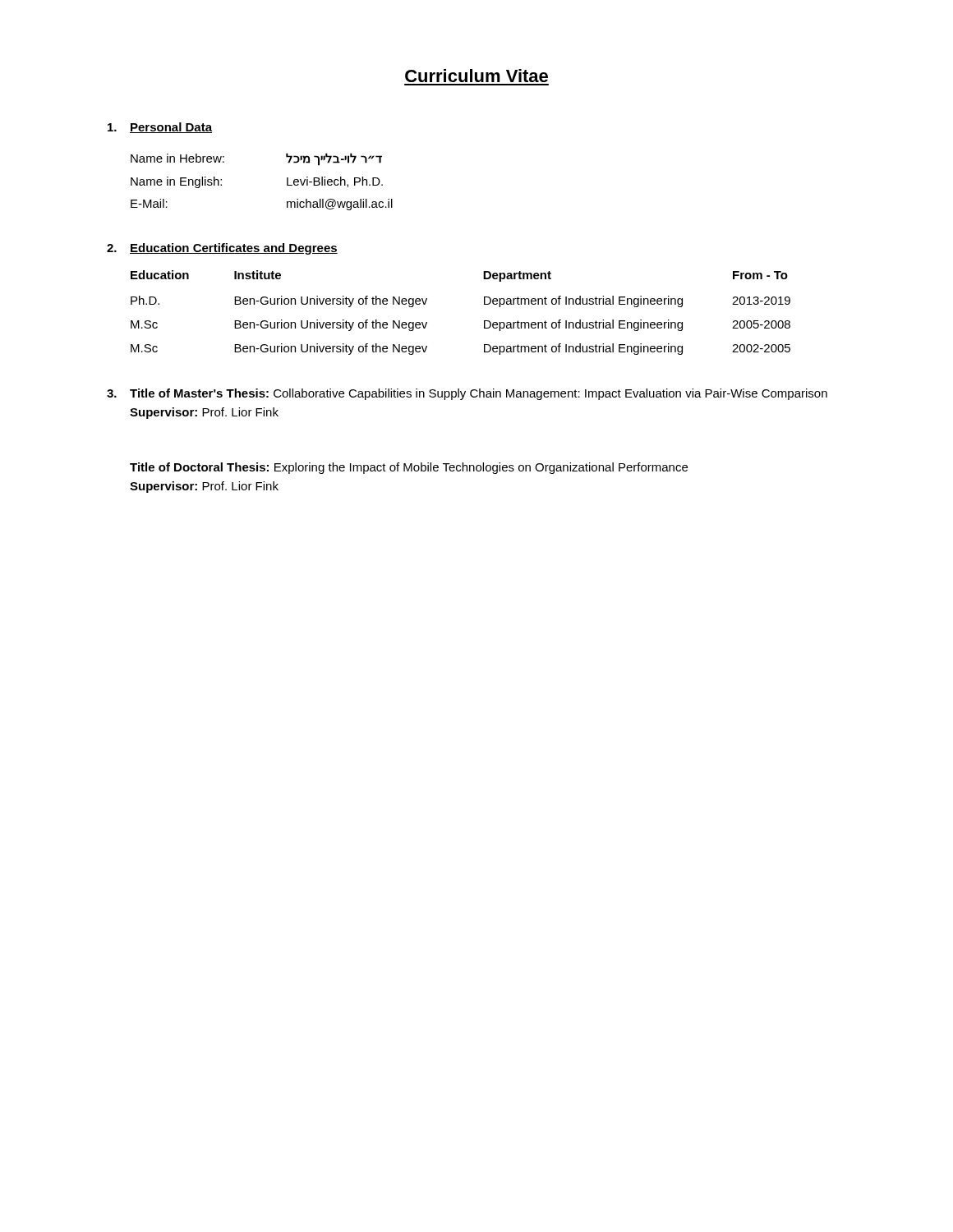The width and height of the screenshot is (953, 1232).
Task: Find the text block containing "Title of Master's Thesis:"
Action: [x=479, y=393]
